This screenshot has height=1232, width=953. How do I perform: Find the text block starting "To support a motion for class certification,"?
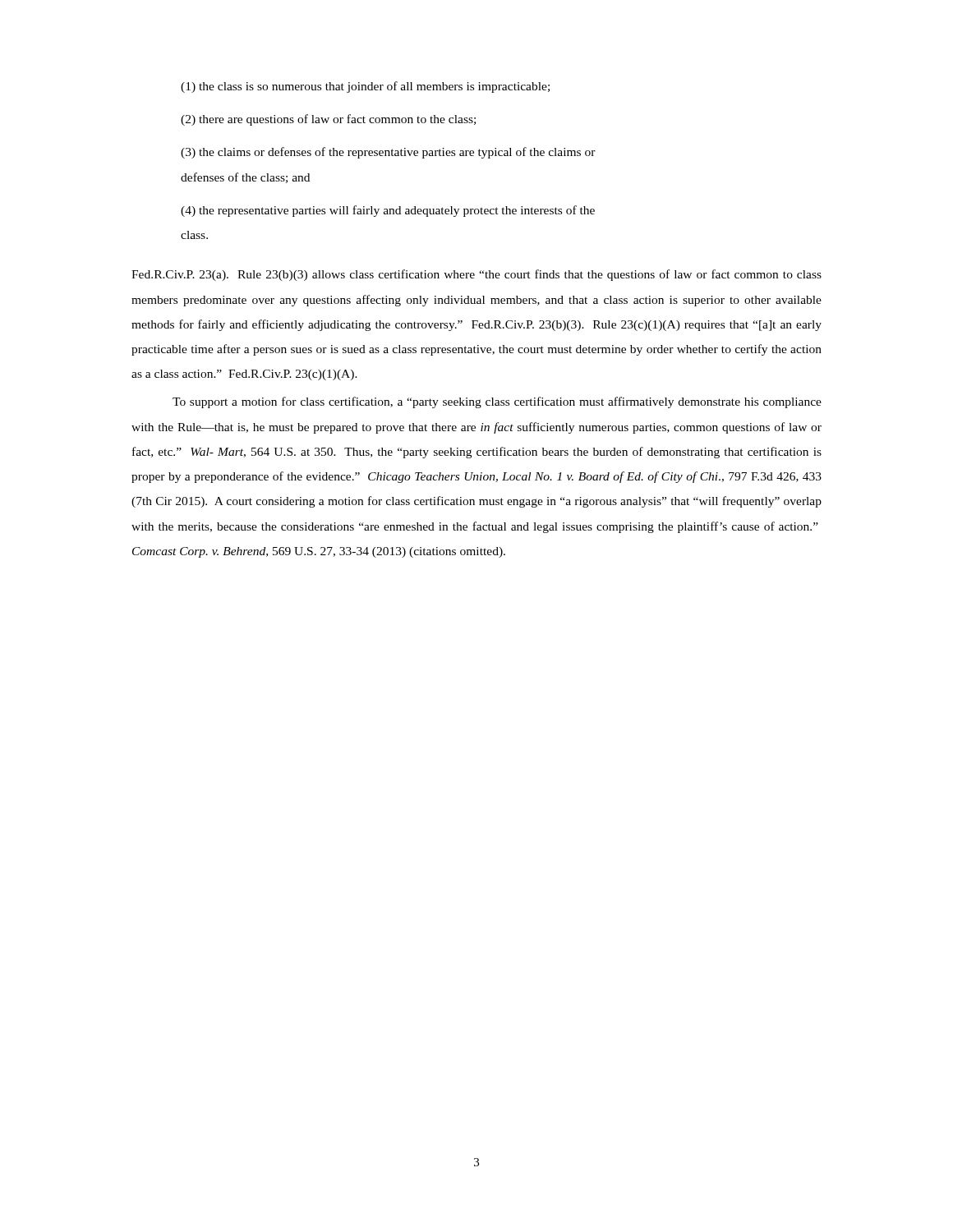[x=476, y=476]
